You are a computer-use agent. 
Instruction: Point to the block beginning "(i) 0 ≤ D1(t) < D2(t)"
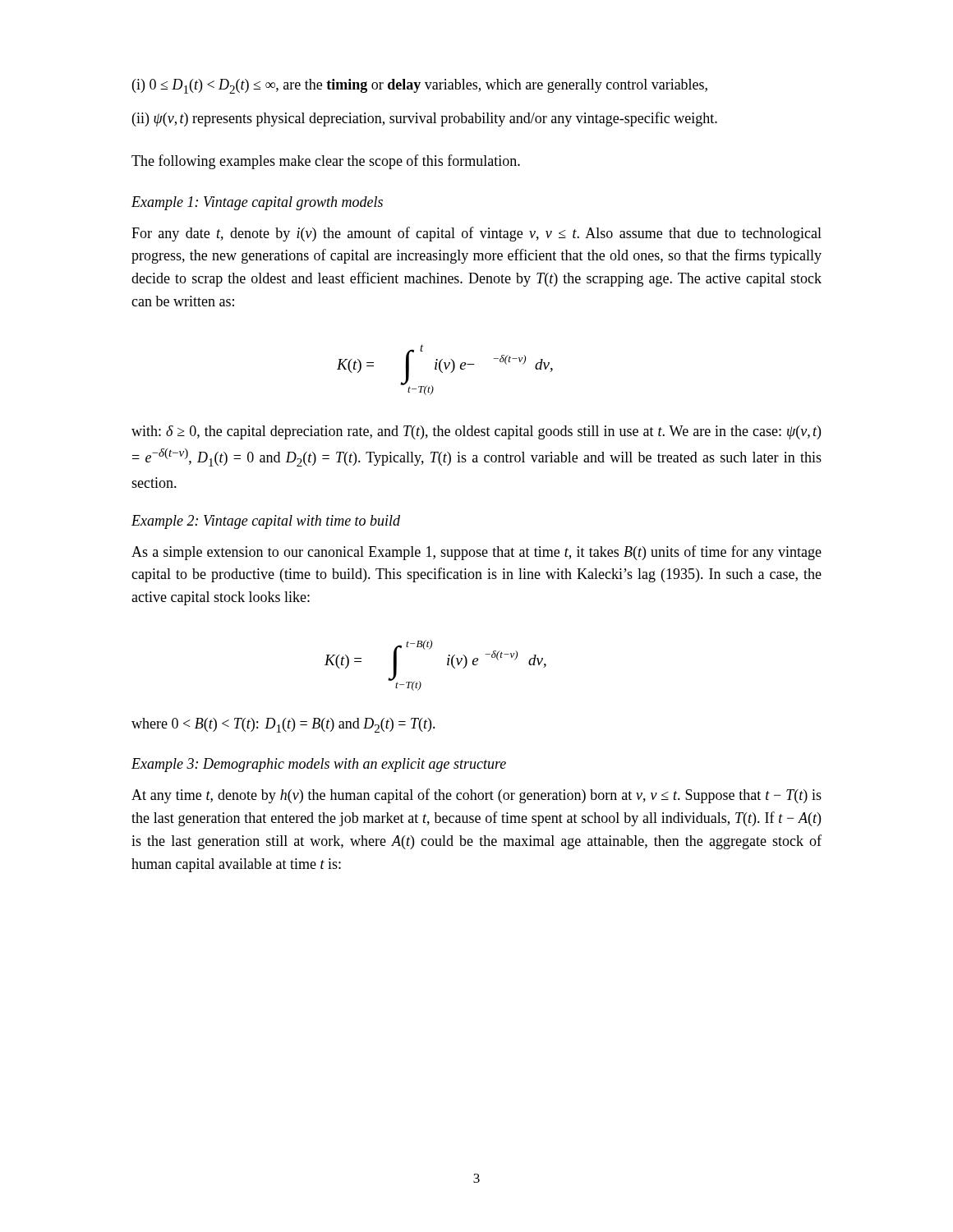pos(420,86)
